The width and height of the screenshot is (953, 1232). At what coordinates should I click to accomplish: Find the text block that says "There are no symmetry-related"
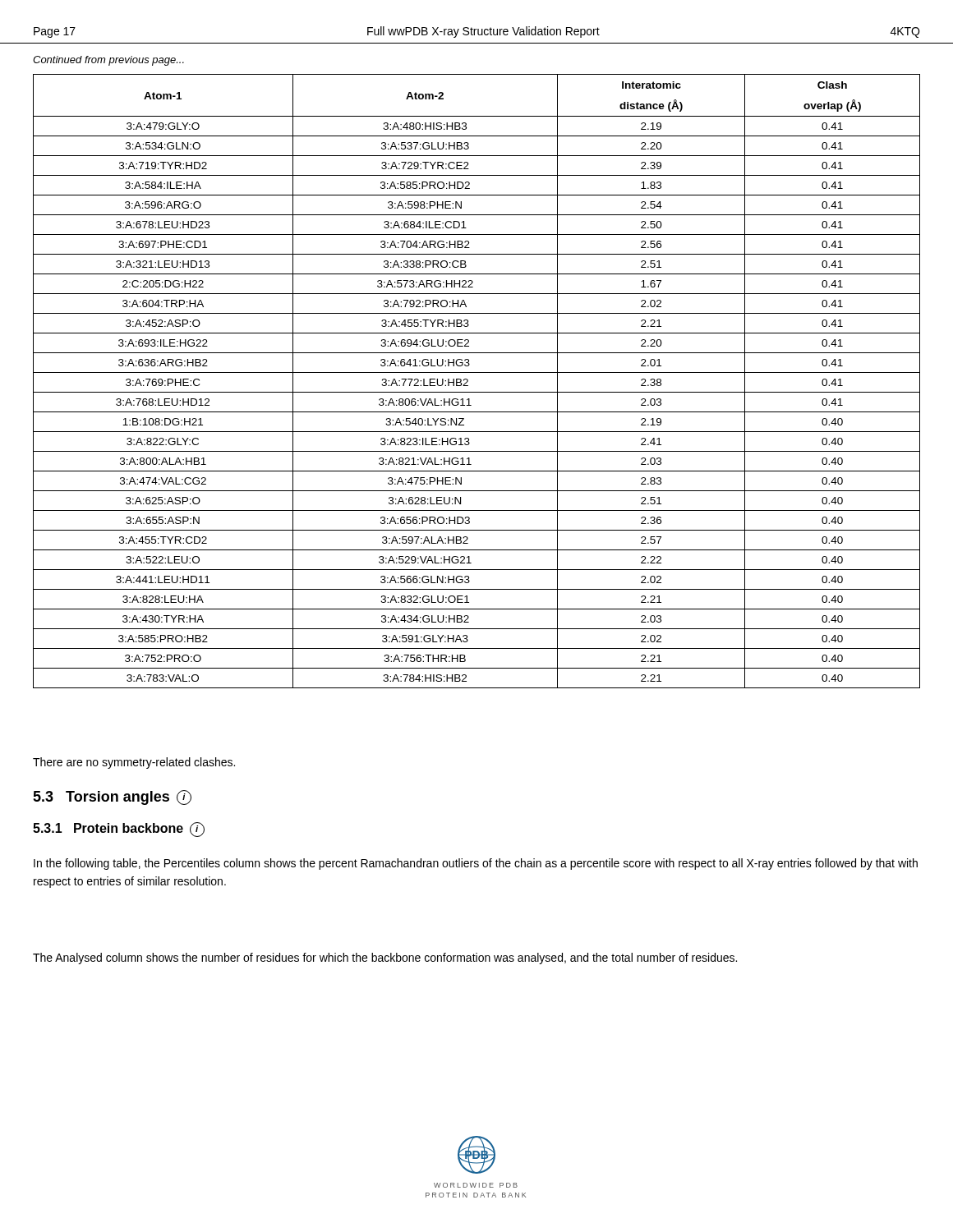(x=135, y=762)
